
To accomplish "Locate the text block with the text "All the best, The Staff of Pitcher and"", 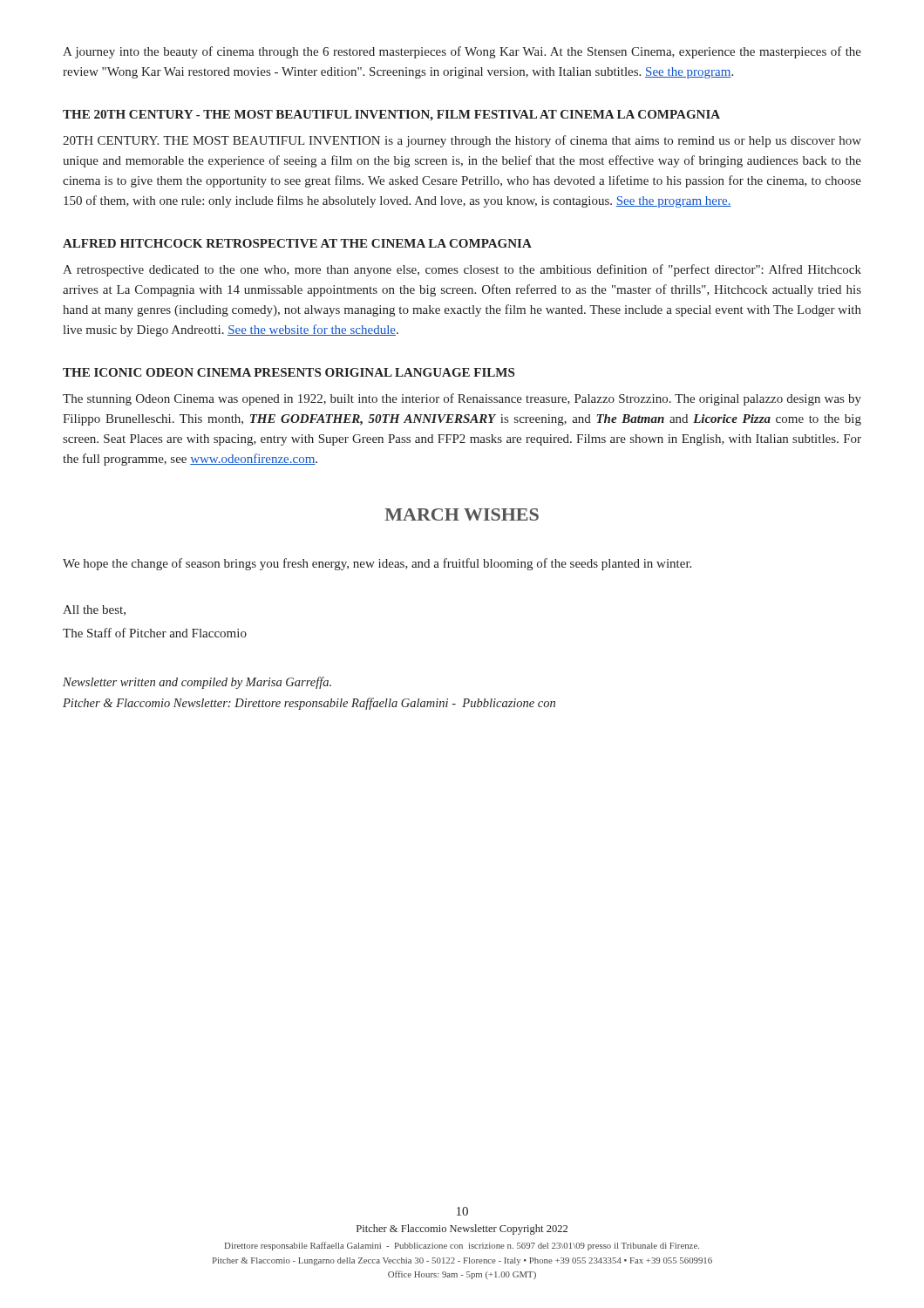I will click(155, 621).
